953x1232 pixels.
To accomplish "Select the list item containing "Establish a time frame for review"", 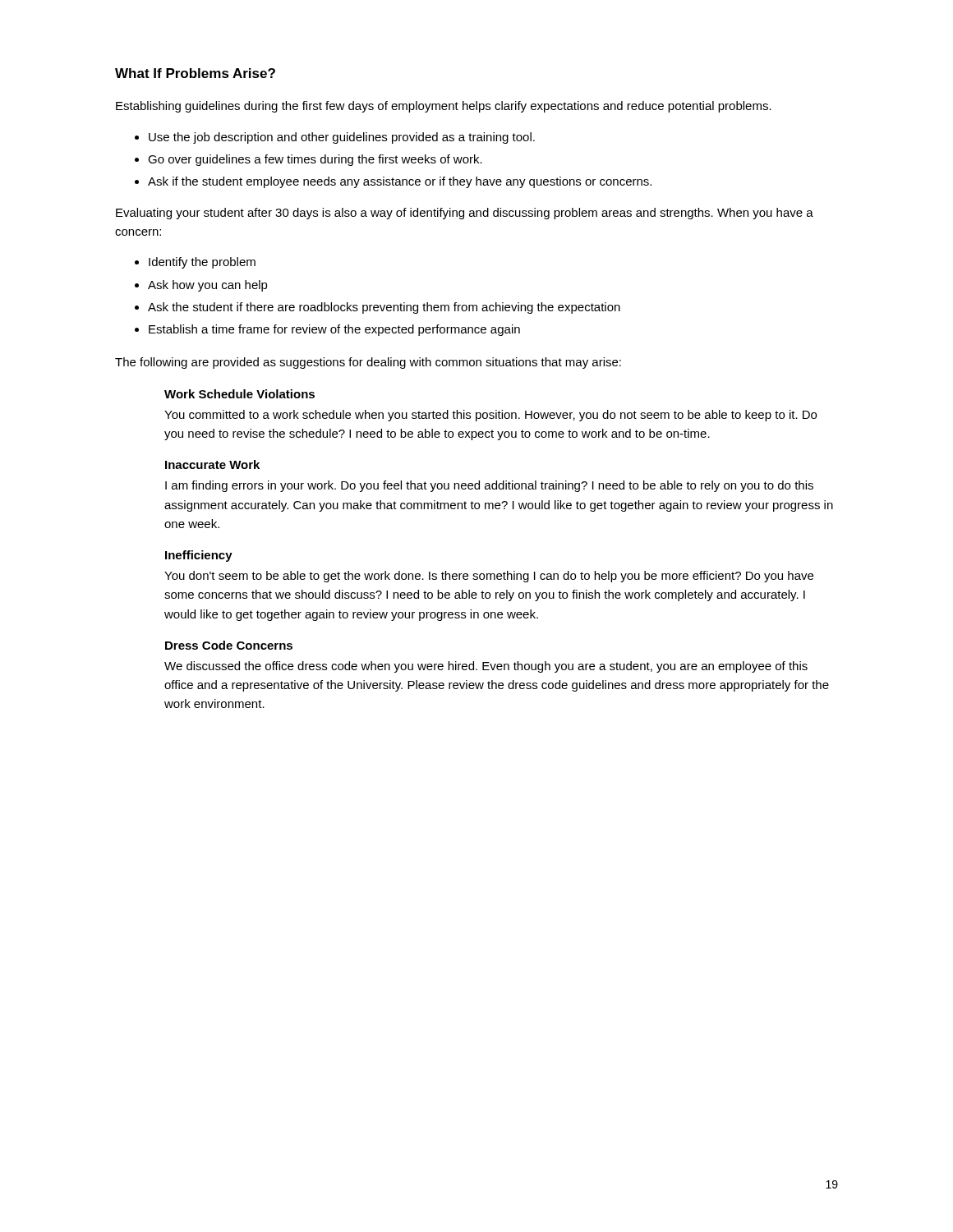I will [x=334, y=329].
